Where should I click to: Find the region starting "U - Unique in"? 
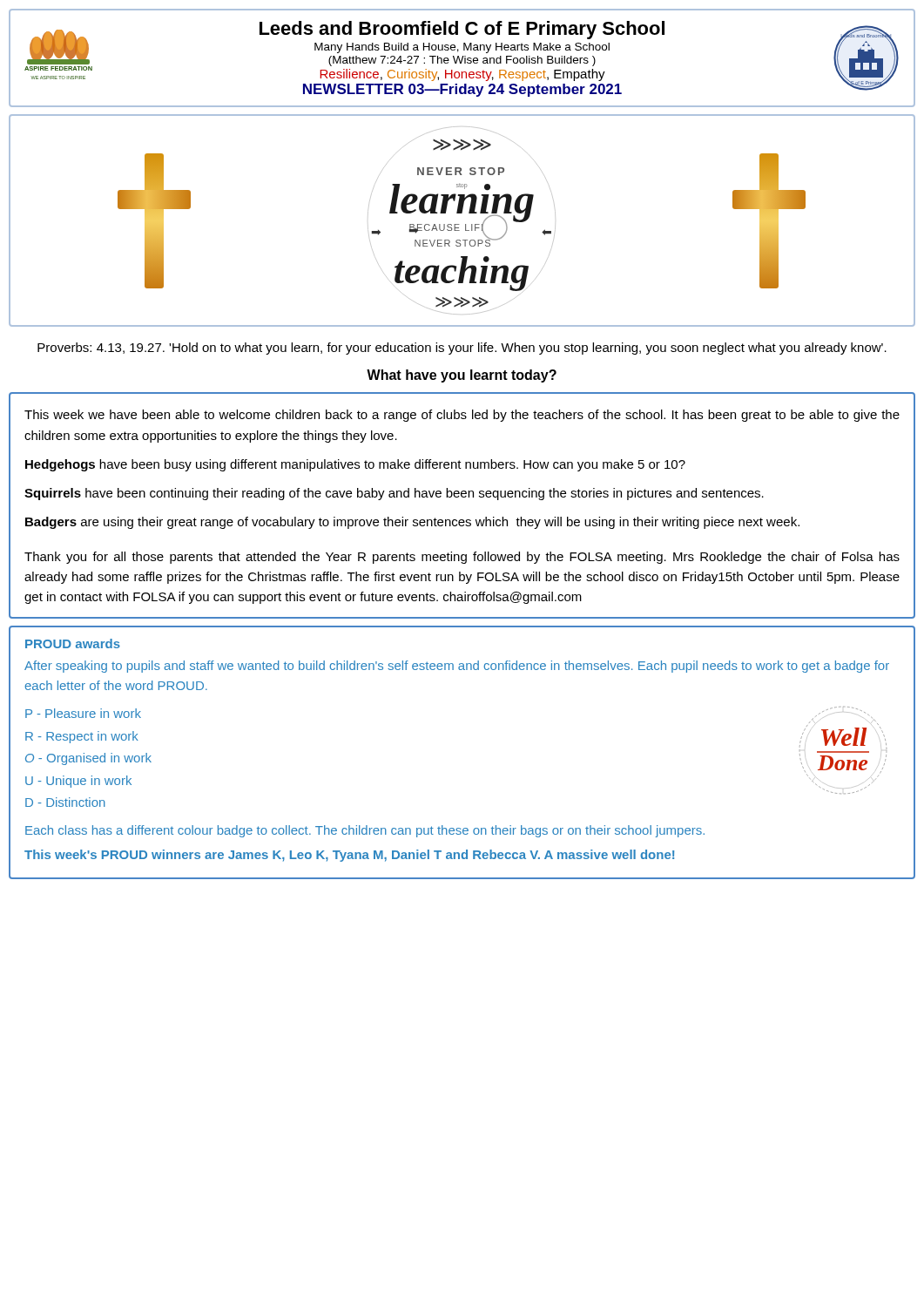78,780
